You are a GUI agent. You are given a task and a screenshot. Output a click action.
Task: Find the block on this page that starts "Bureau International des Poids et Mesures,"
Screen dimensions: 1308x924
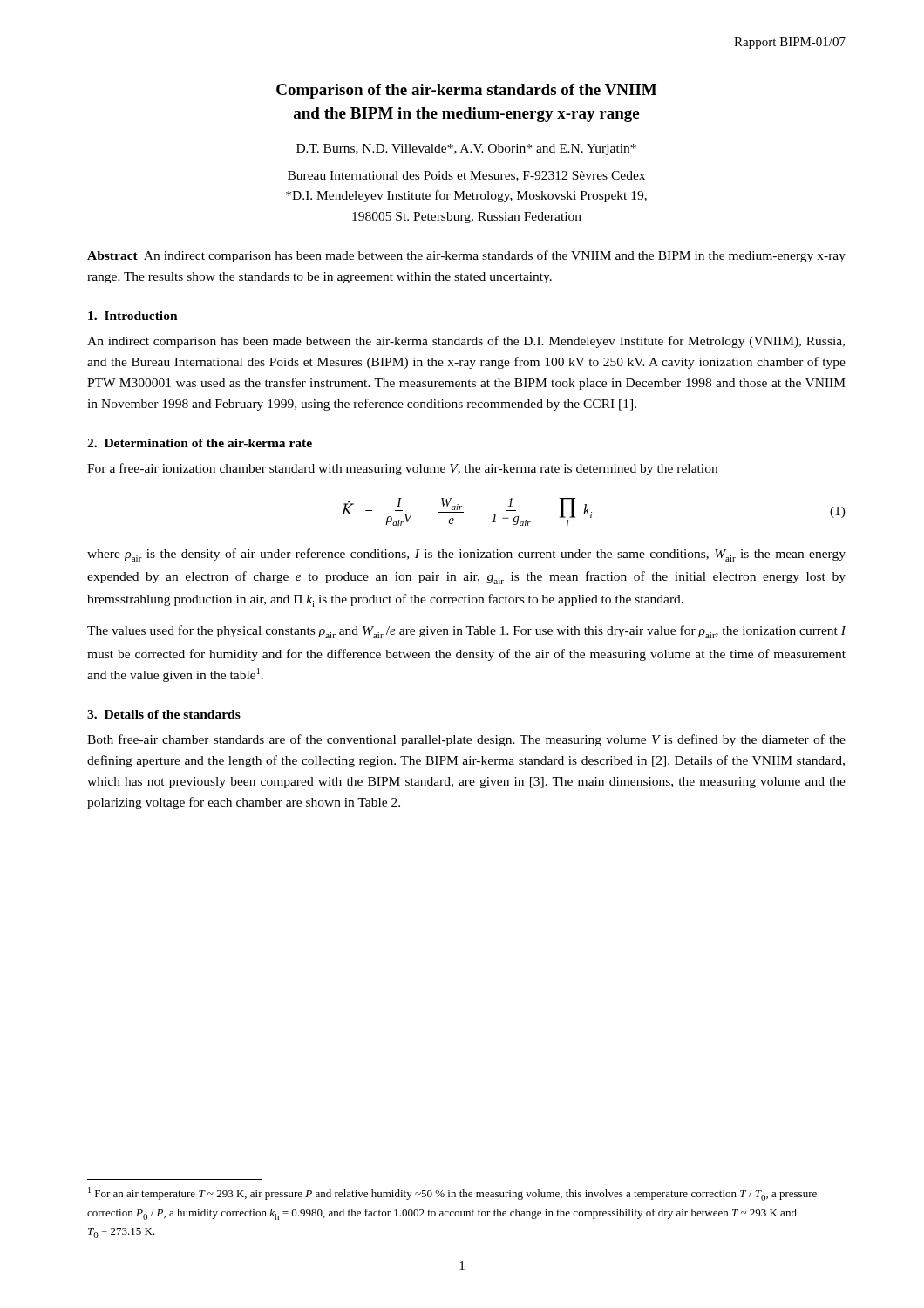pyautogui.click(x=466, y=195)
